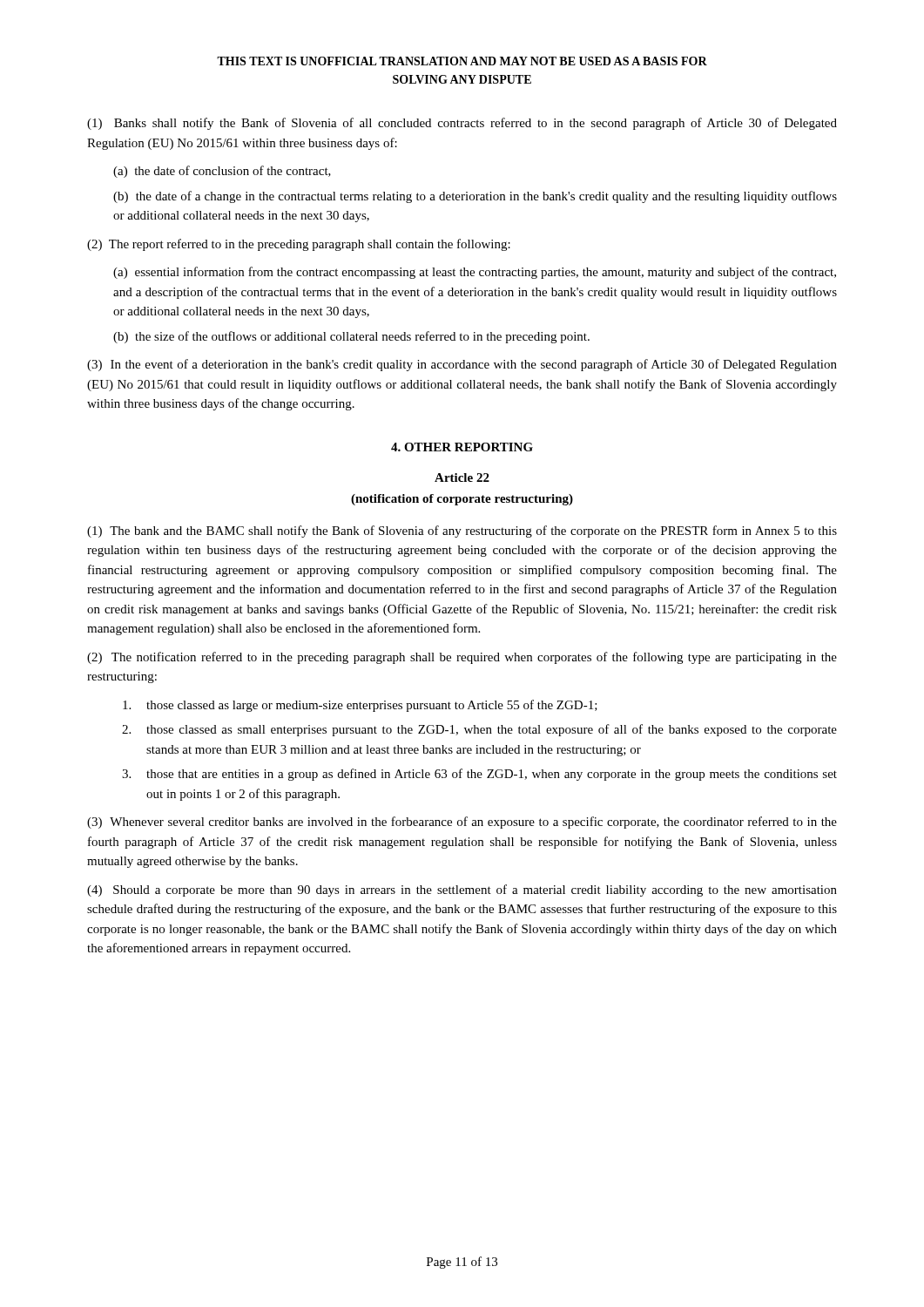Select the text starting "4. OTHER REPORTING"
This screenshot has width=924, height=1307.
click(x=462, y=447)
